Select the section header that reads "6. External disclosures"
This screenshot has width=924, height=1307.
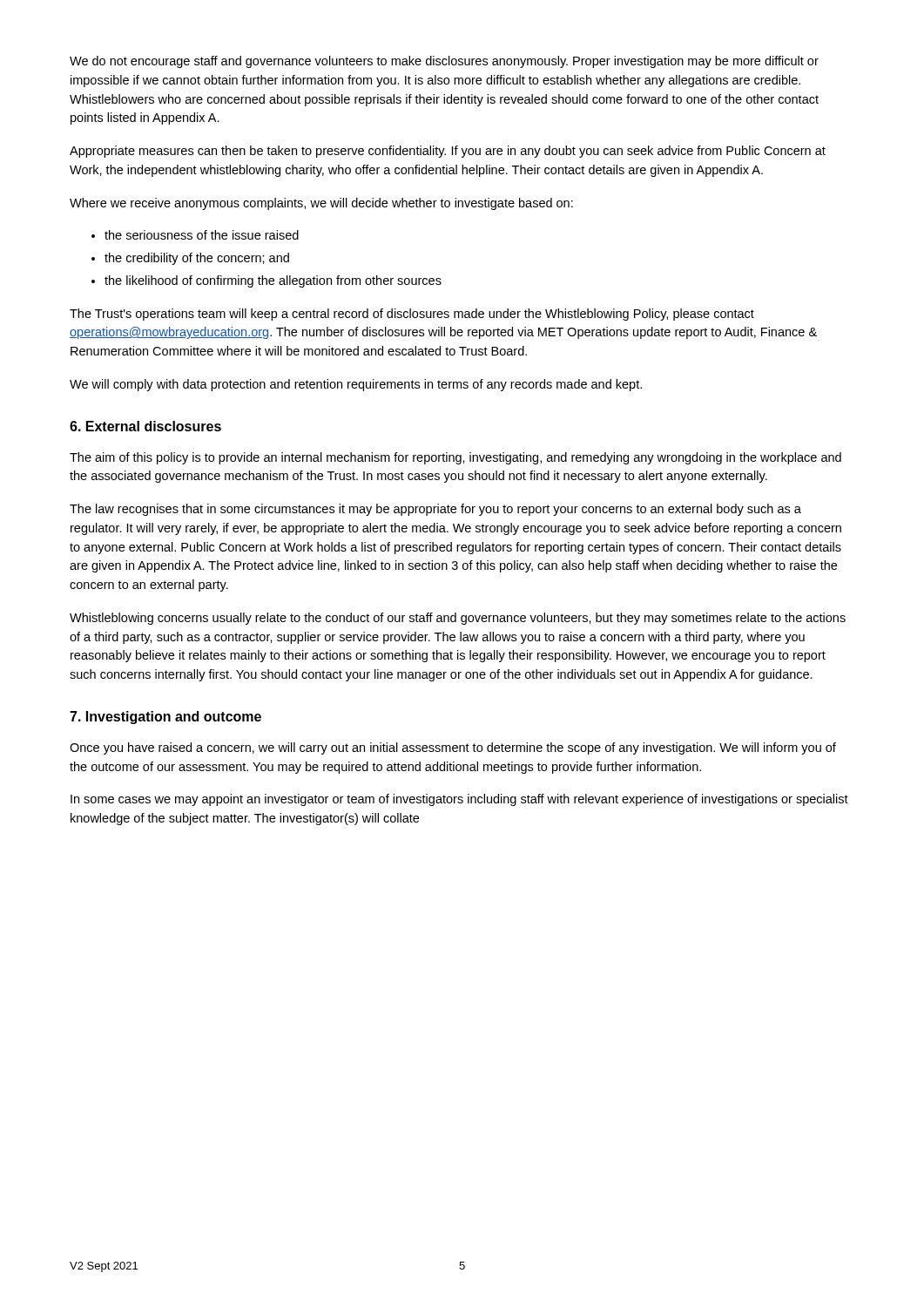(146, 426)
